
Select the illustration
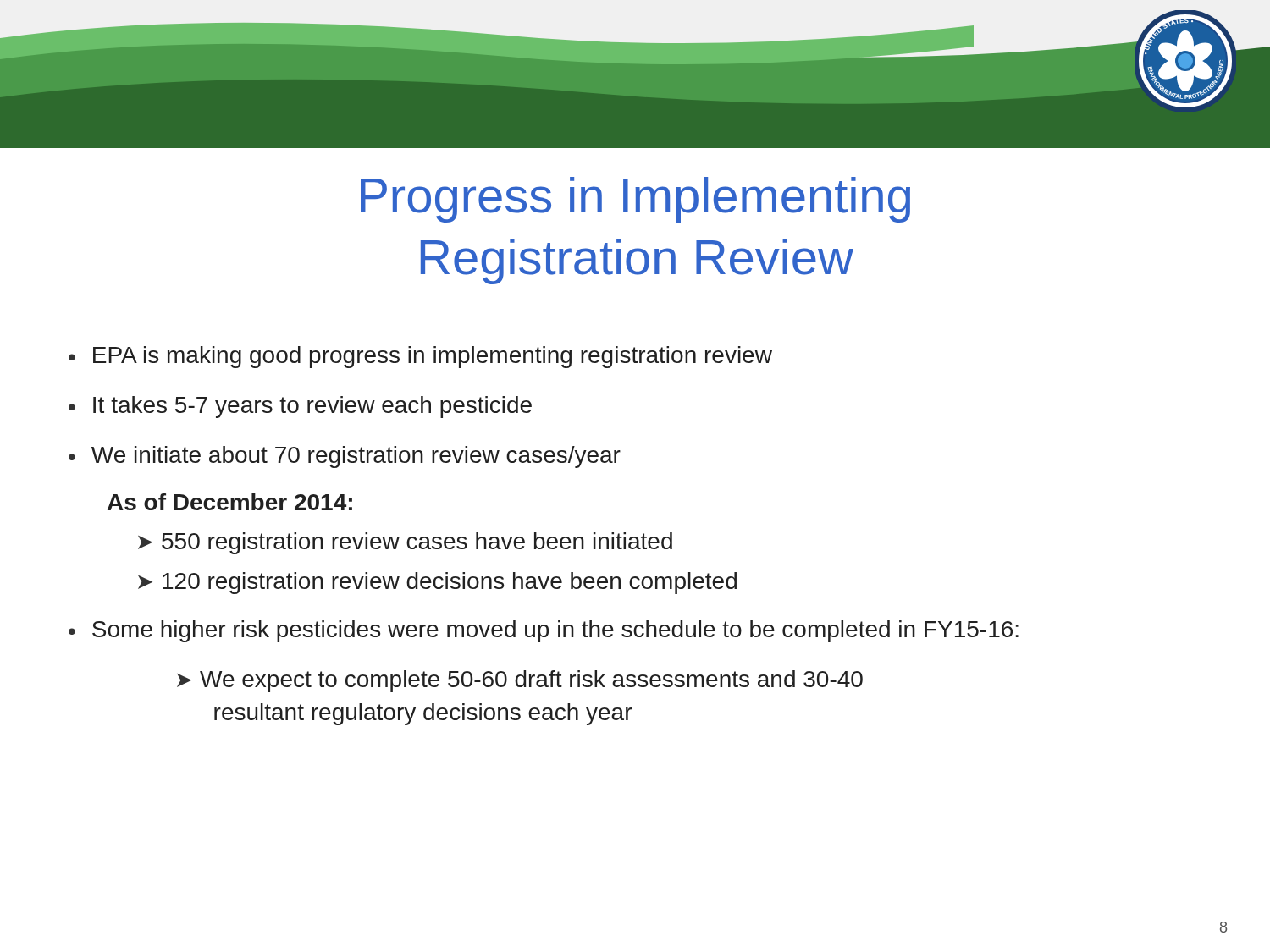point(635,74)
